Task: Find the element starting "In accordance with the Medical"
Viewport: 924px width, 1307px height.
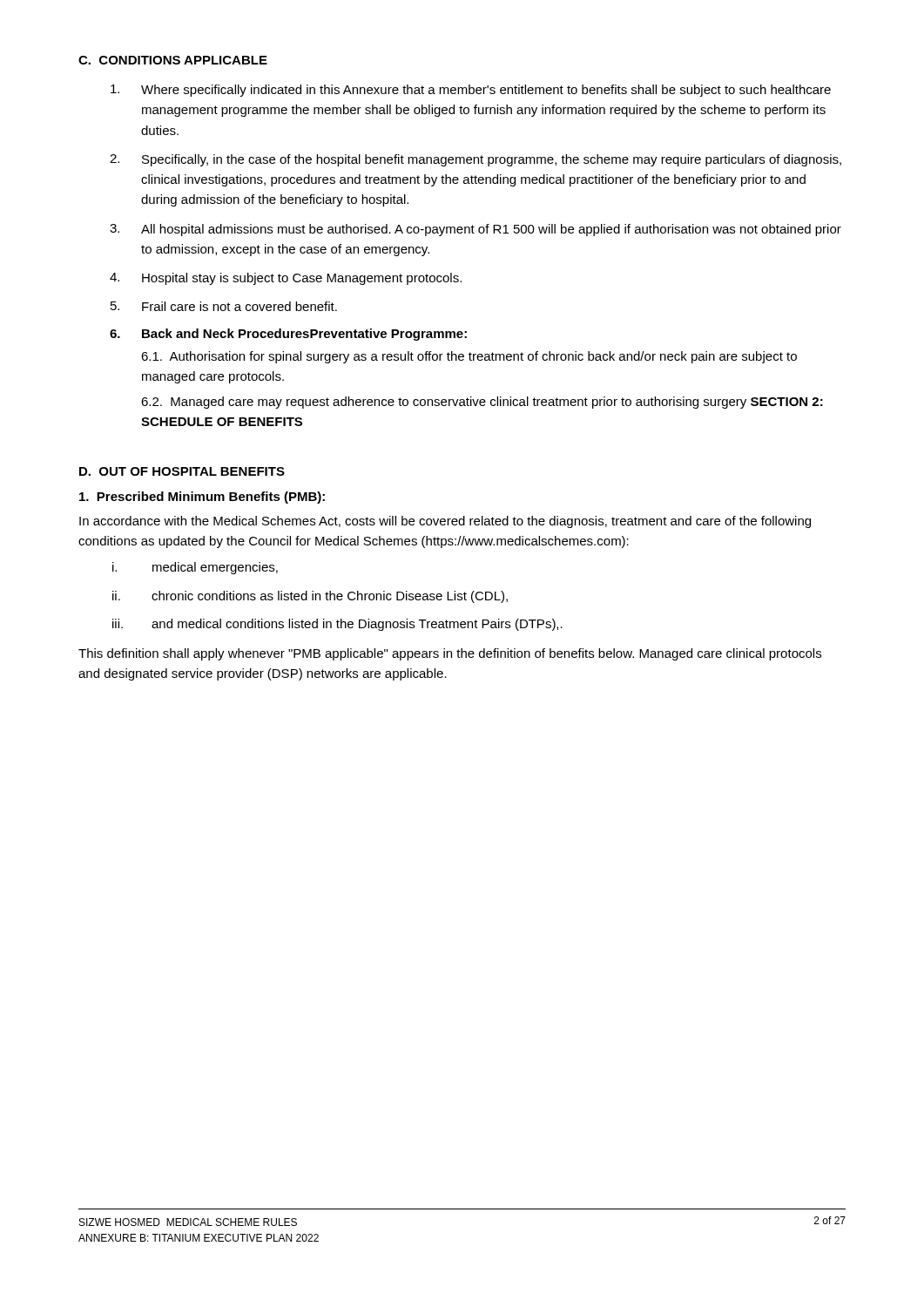Action: (445, 530)
